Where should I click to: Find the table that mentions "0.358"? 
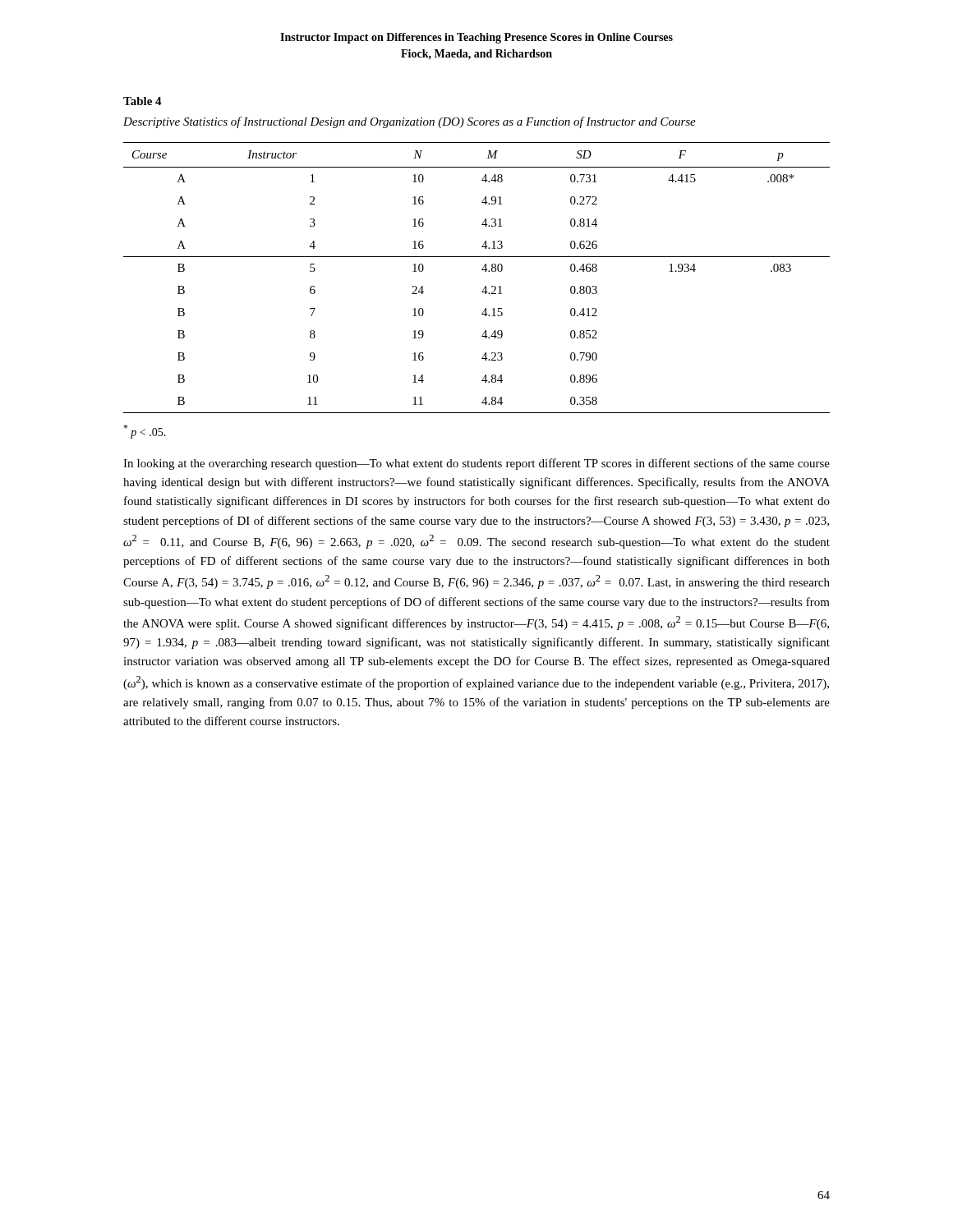pyautogui.click(x=476, y=281)
